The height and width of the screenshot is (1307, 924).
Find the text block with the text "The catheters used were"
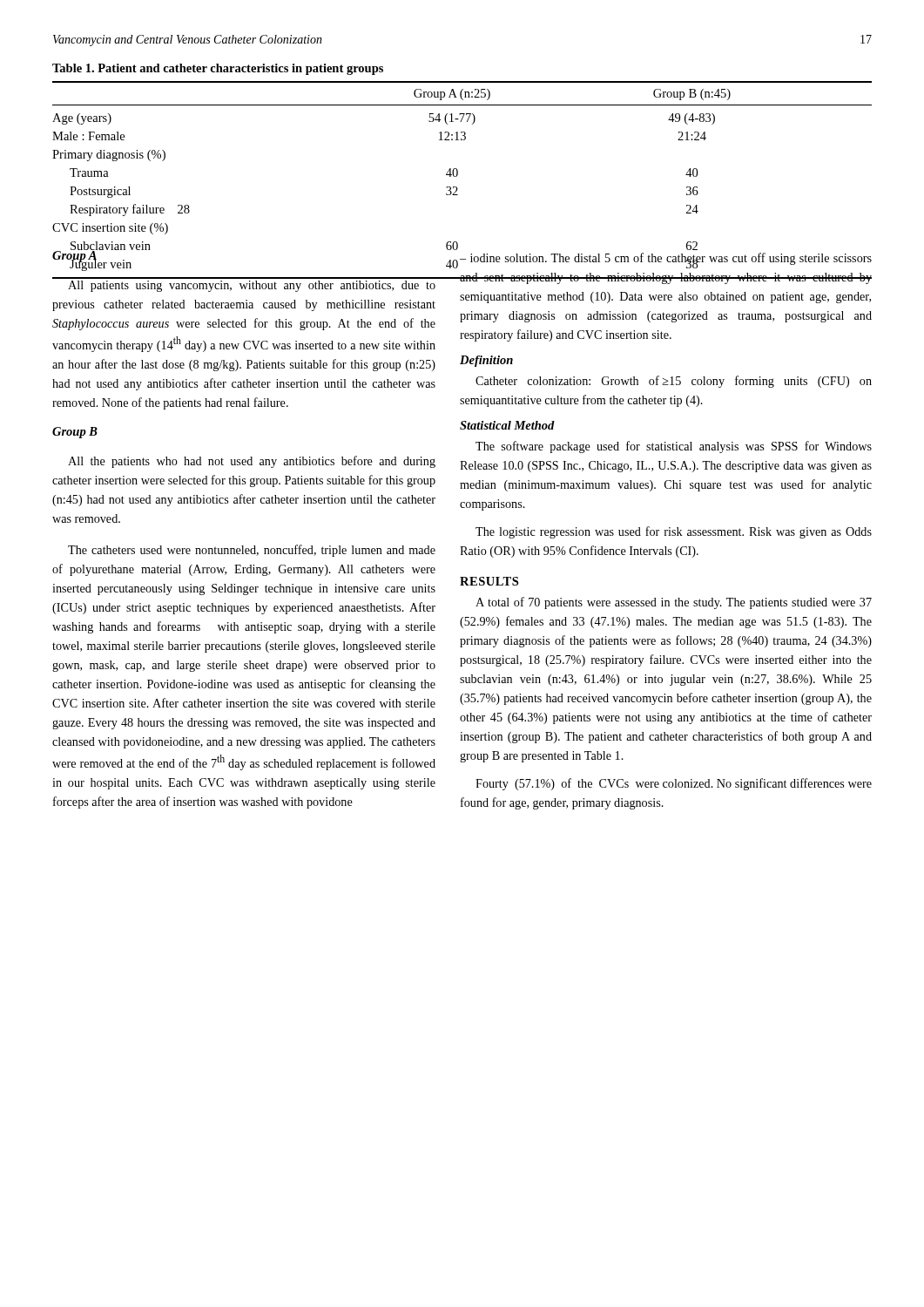[244, 676]
